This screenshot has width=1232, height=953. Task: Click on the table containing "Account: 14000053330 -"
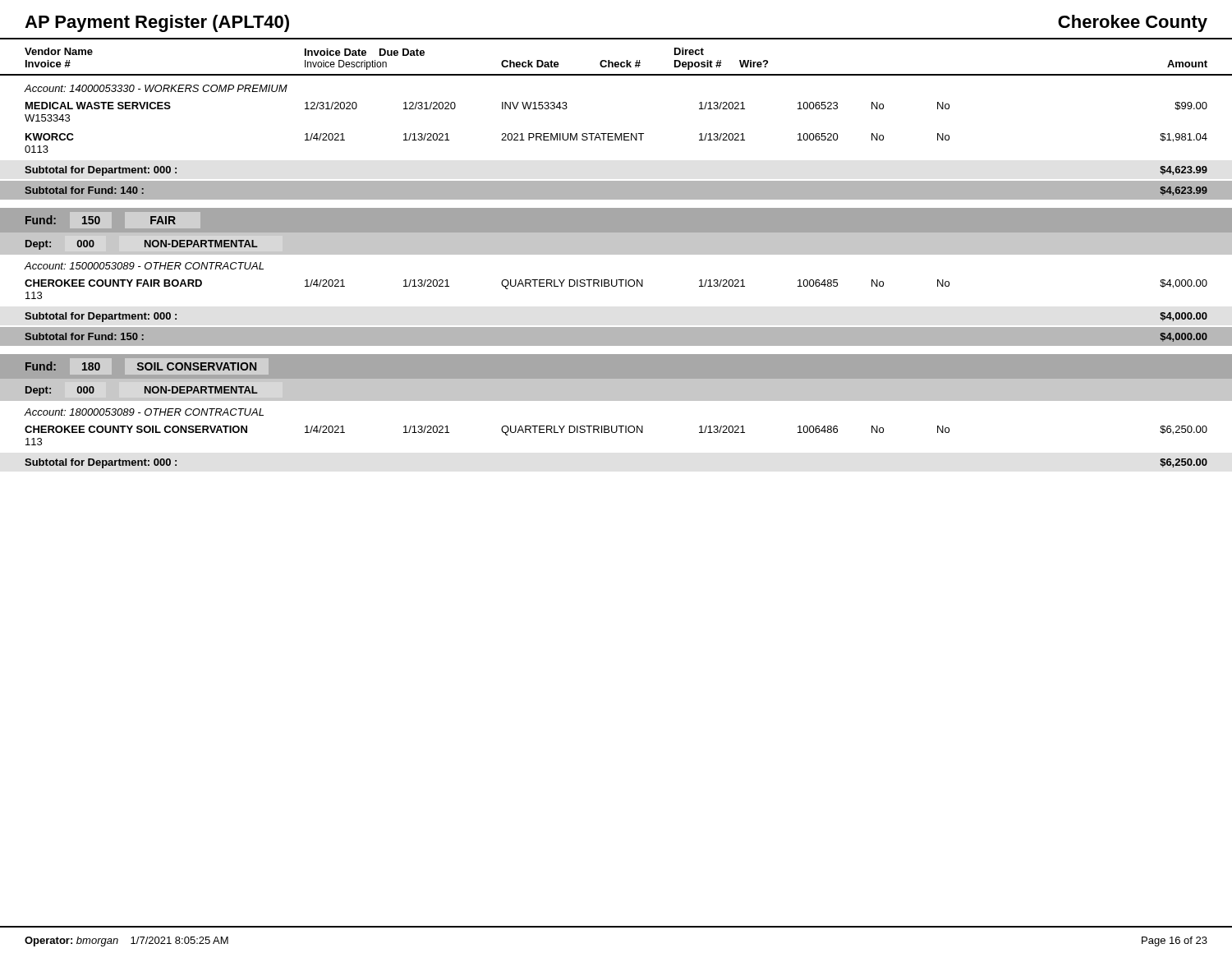(x=616, y=274)
